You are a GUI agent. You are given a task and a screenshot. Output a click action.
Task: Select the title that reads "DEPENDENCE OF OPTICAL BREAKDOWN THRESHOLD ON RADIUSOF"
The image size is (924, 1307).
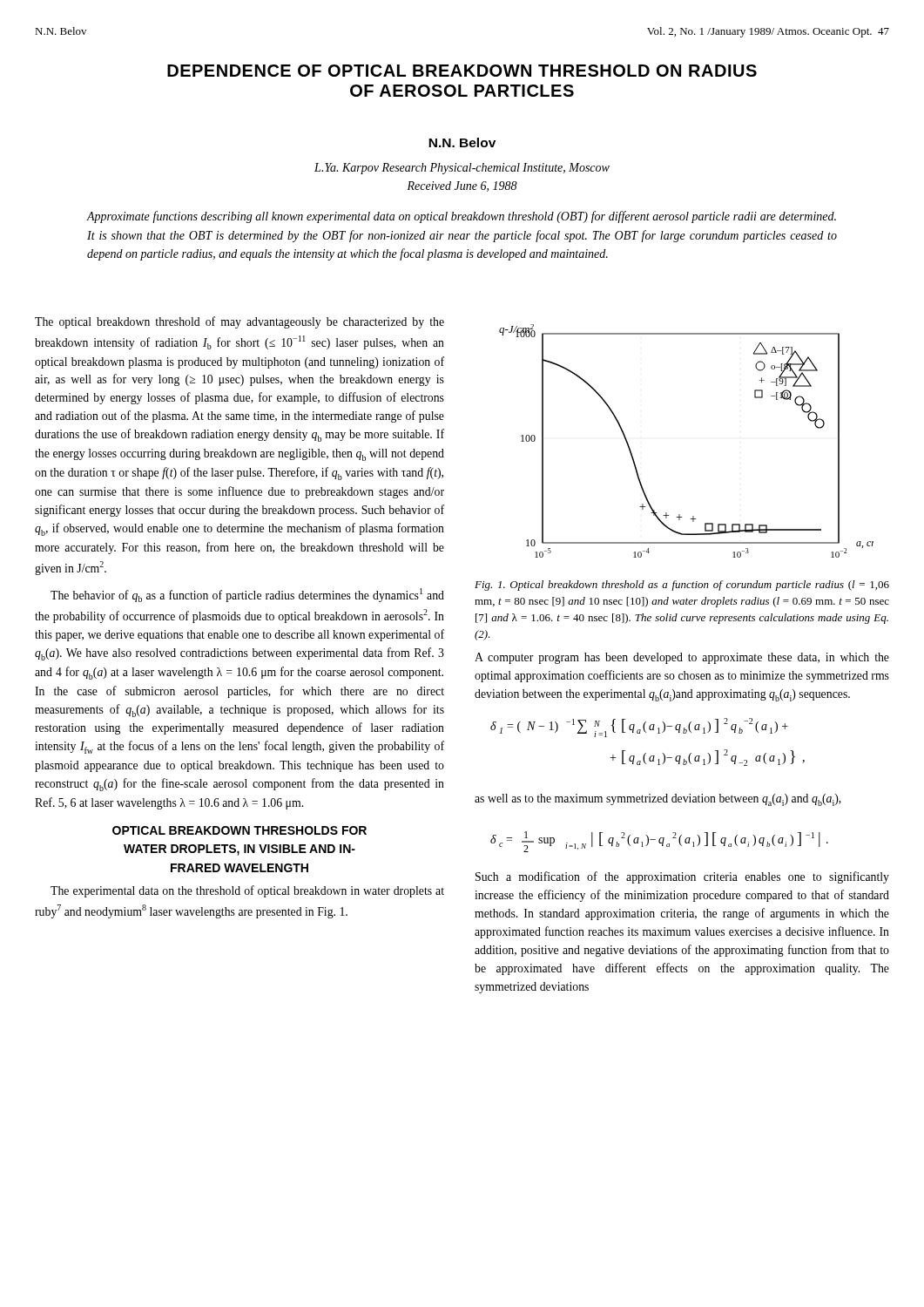point(462,81)
